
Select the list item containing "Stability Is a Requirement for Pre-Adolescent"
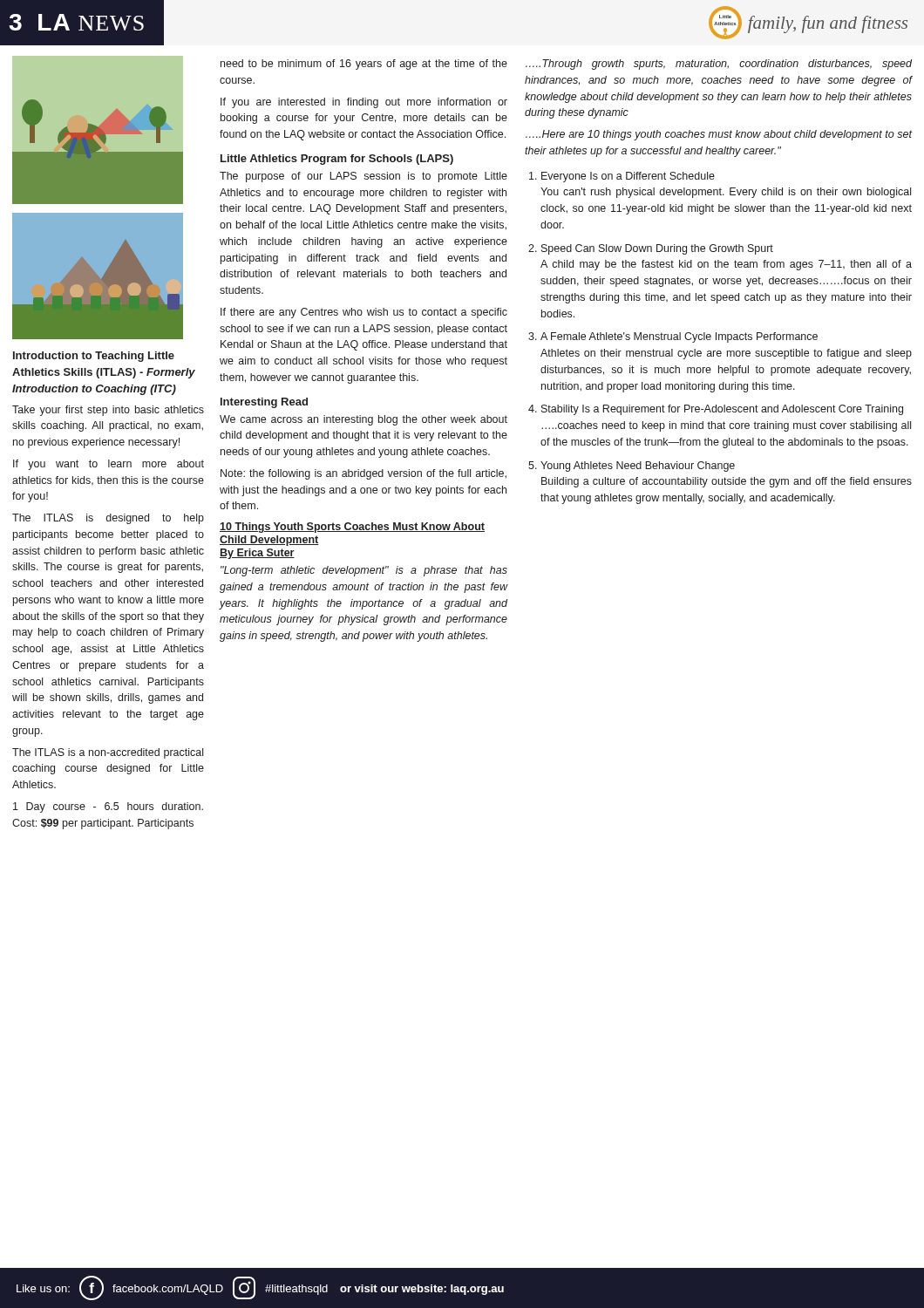click(x=718, y=426)
